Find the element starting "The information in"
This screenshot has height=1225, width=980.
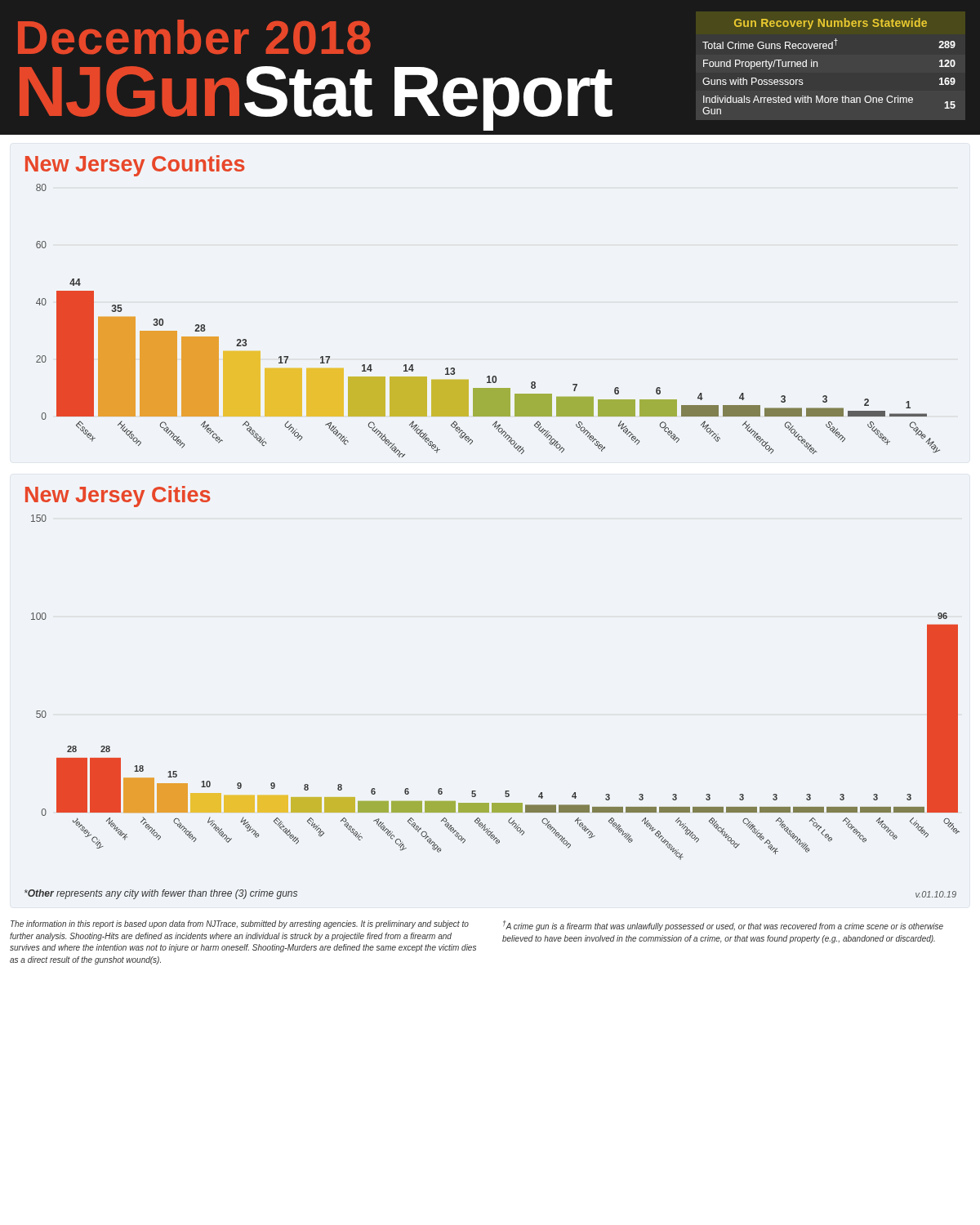tap(243, 942)
